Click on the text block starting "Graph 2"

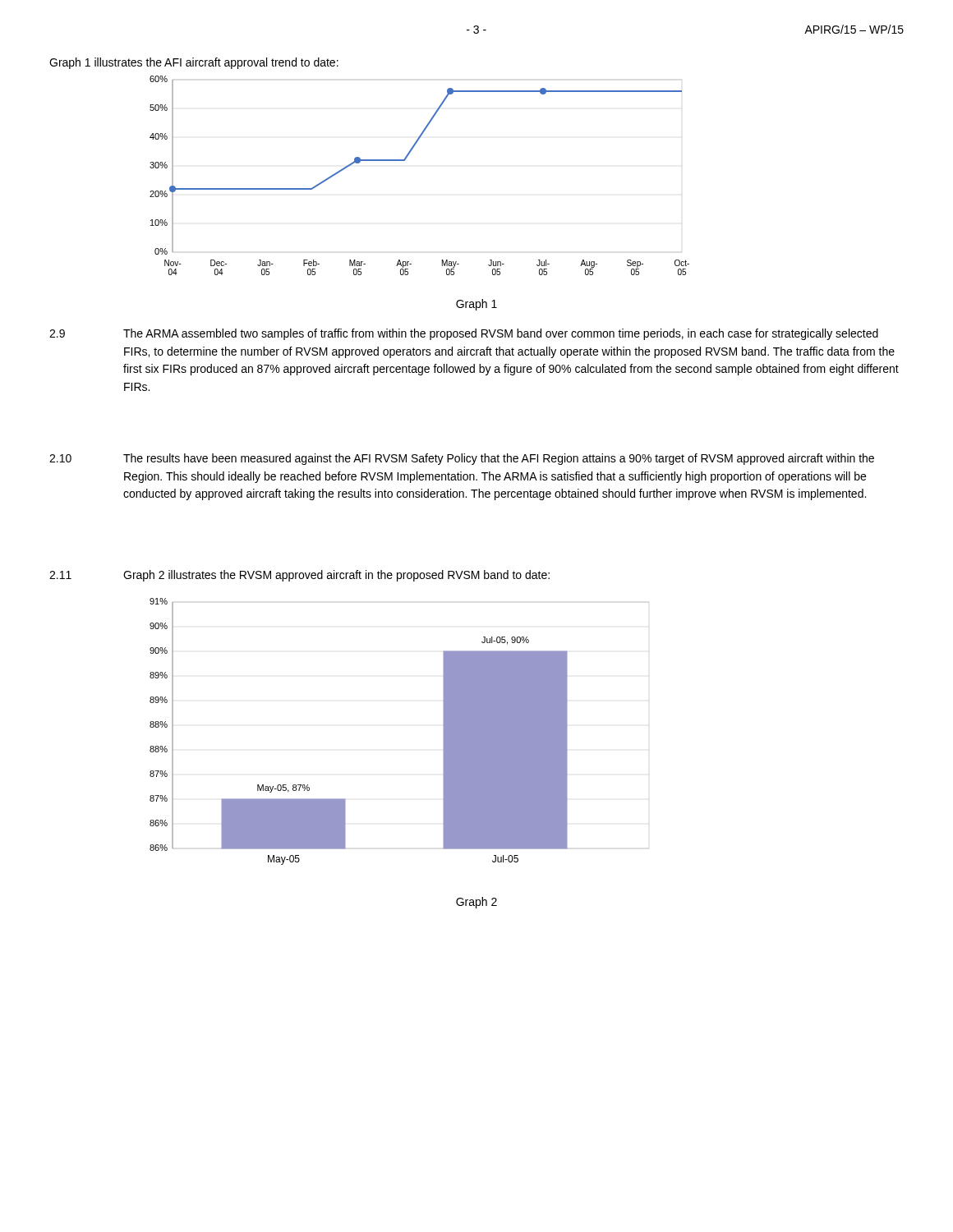coord(476,902)
